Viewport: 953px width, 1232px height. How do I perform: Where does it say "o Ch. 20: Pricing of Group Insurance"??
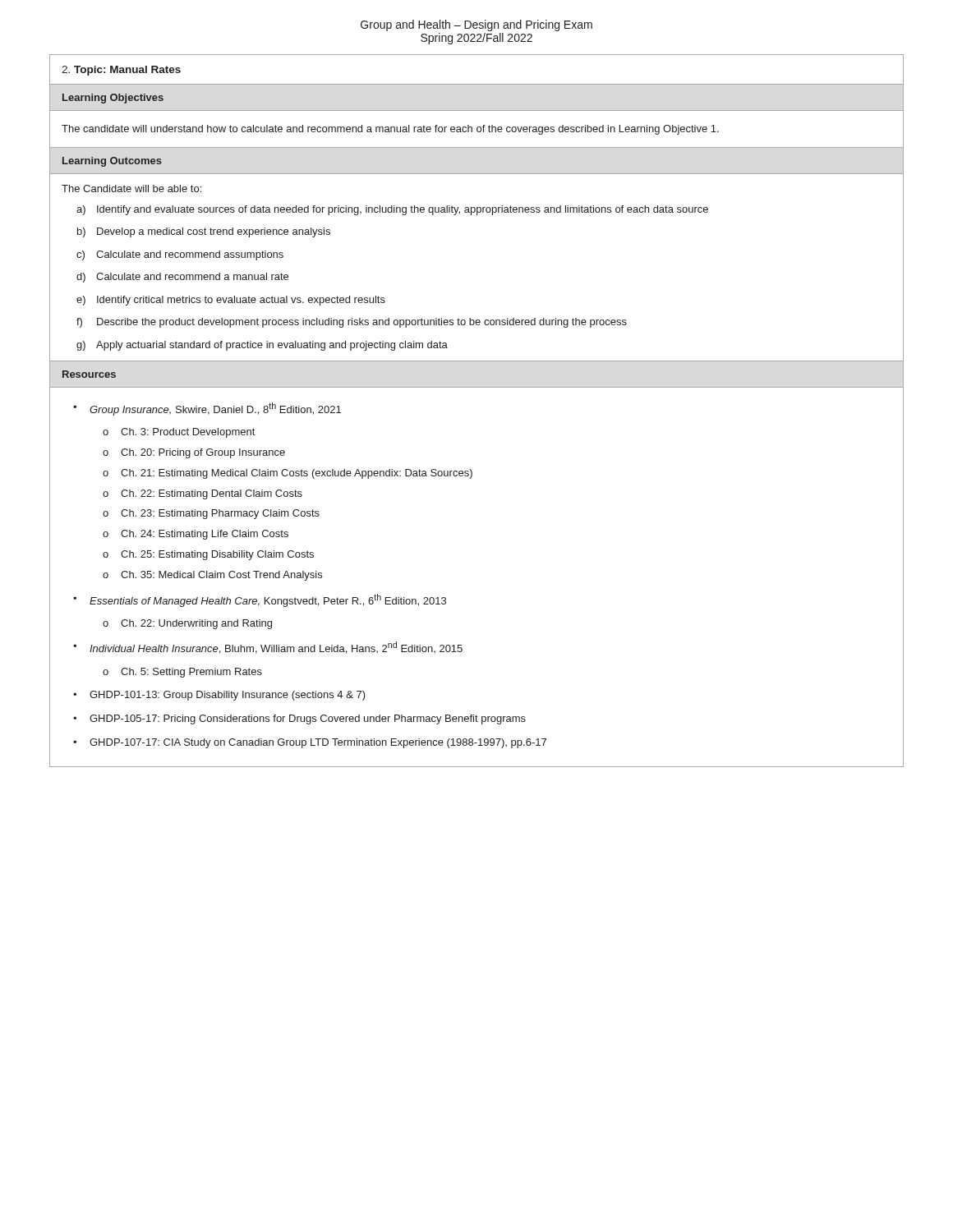click(x=194, y=453)
